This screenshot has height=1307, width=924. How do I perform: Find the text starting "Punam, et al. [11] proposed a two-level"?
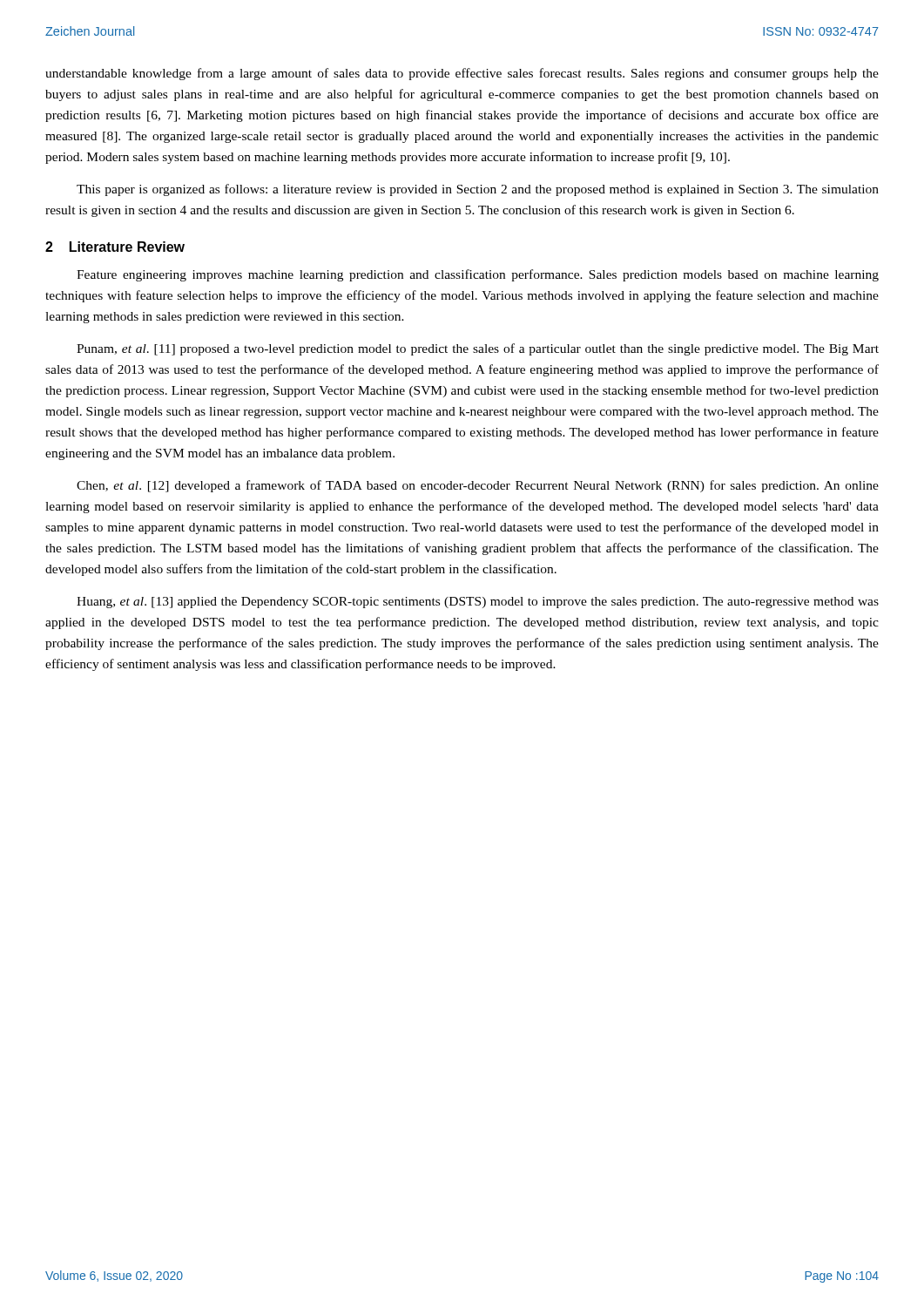pyautogui.click(x=462, y=401)
